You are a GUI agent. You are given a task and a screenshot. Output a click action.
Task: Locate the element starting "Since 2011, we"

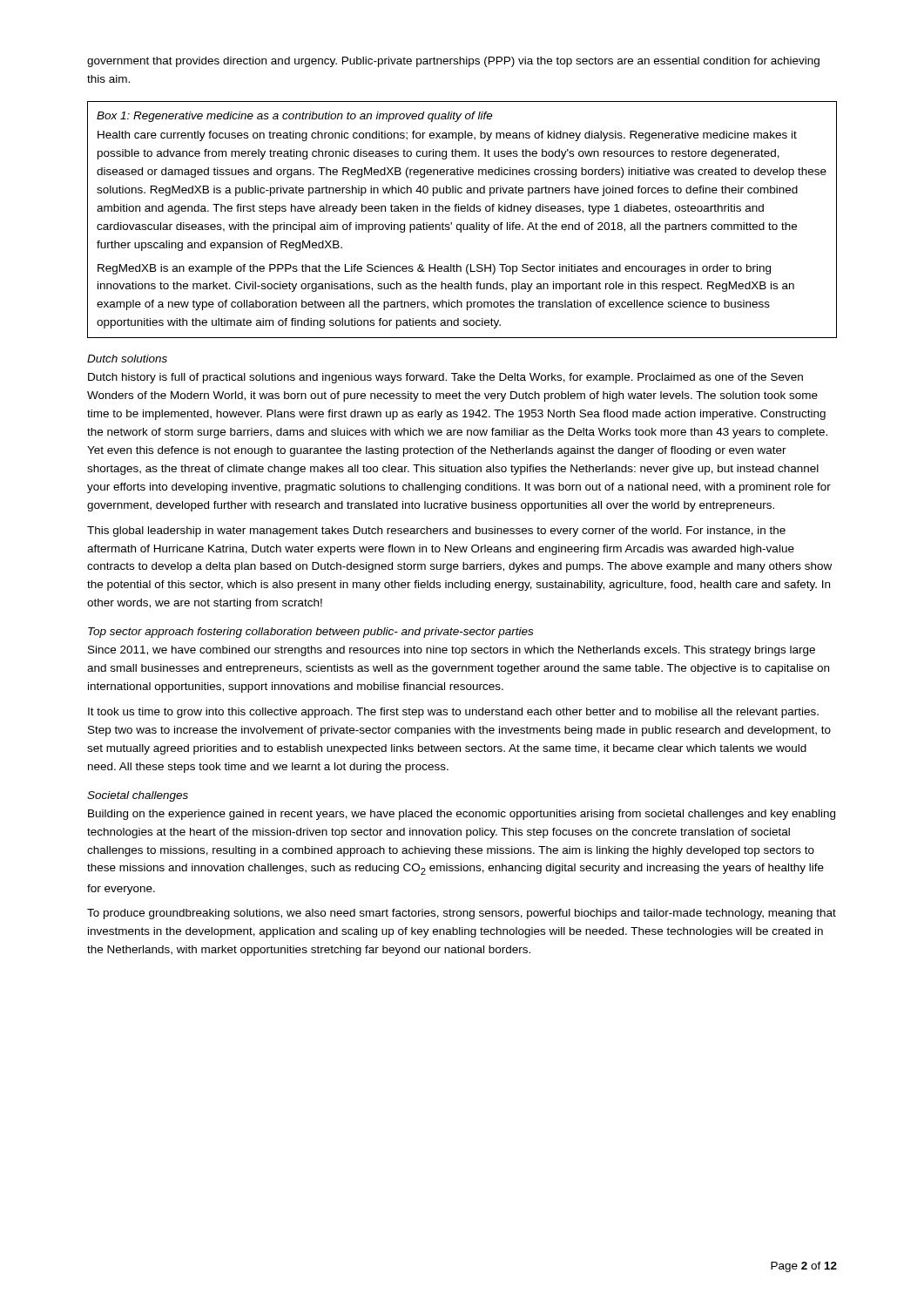(462, 709)
